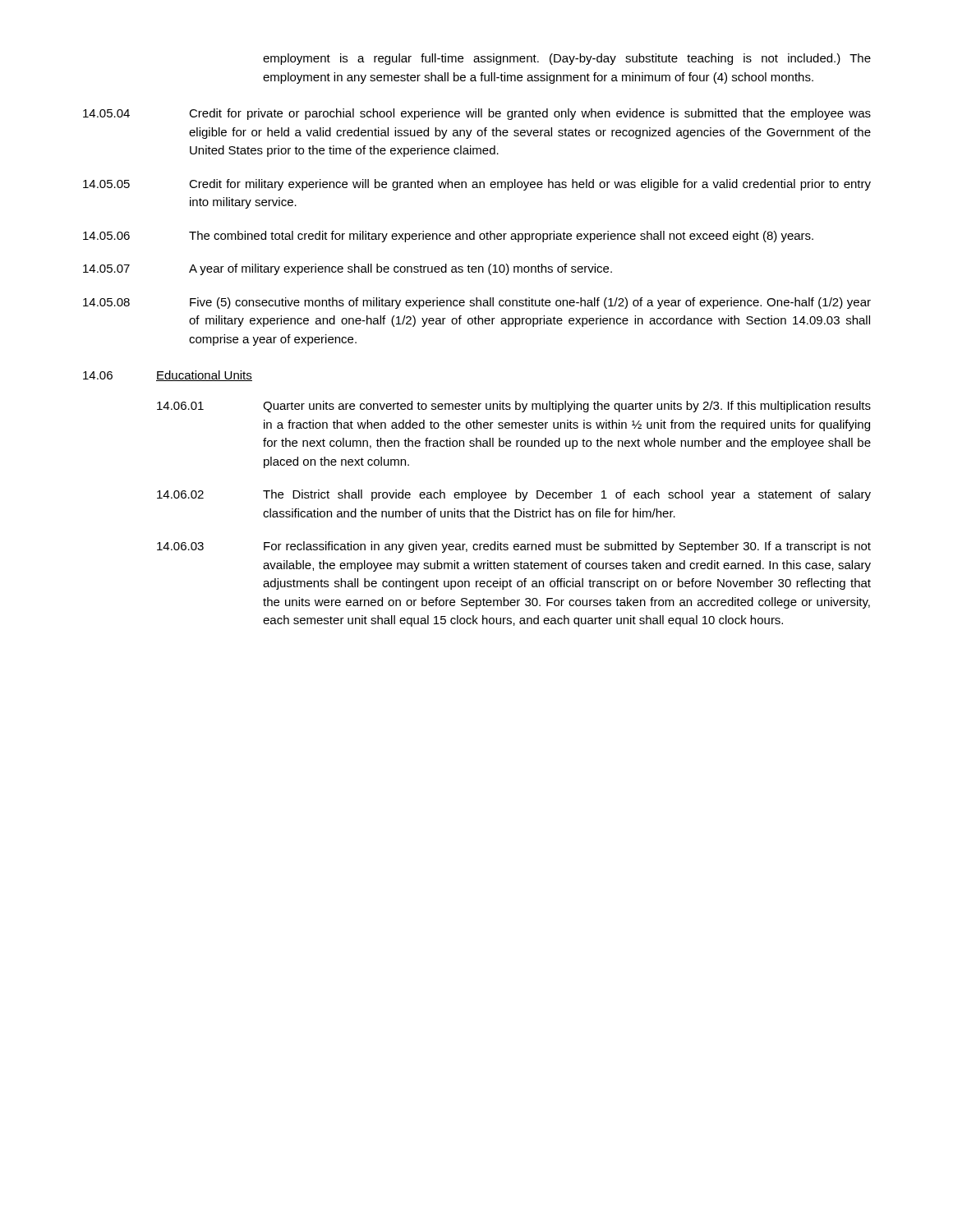This screenshot has width=953, height=1232.
Task: Point to the passage starting "14.05.07 A year of"
Action: point(476,269)
